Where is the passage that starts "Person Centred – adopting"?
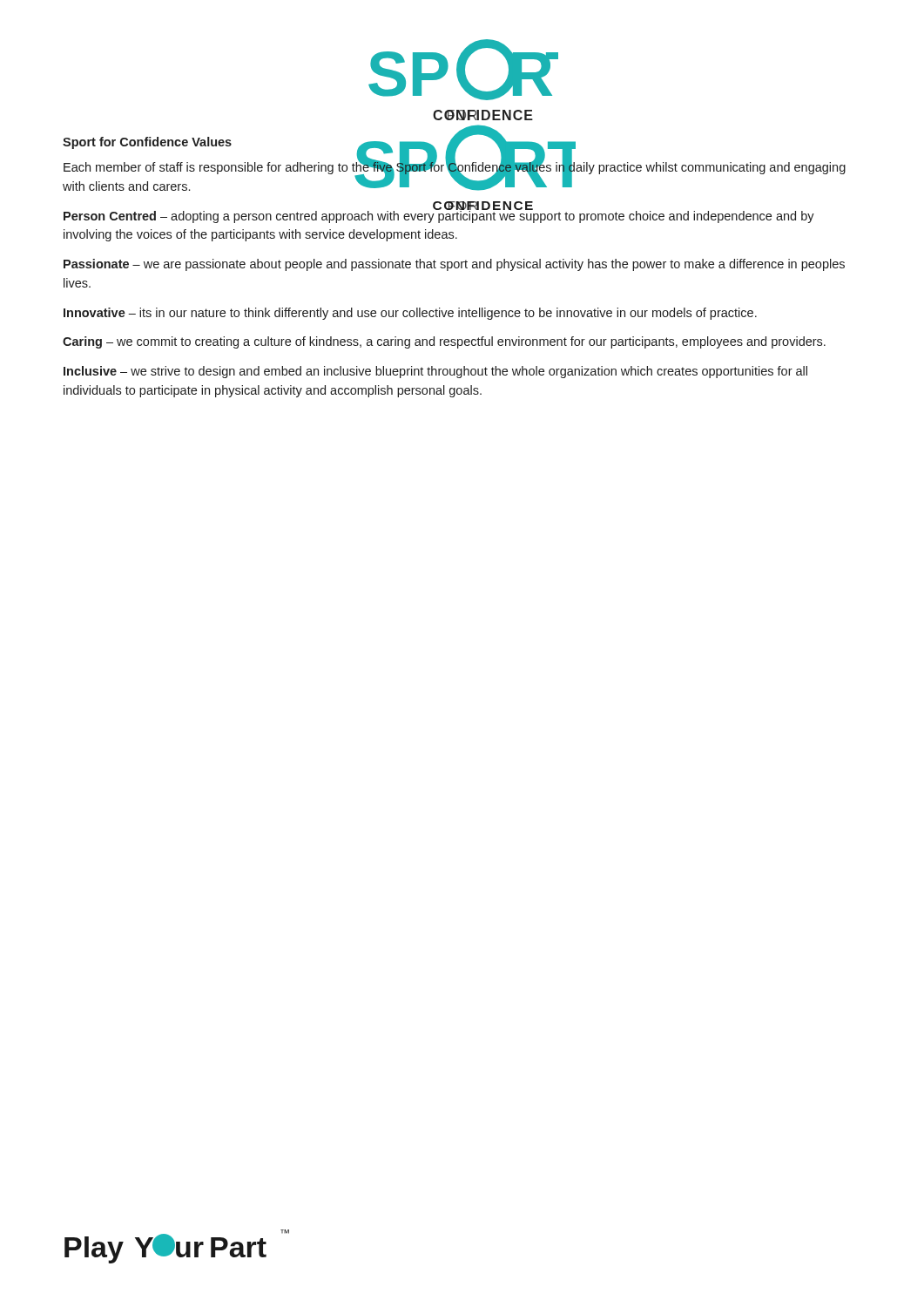This screenshot has height=1307, width=924. coord(438,225)
